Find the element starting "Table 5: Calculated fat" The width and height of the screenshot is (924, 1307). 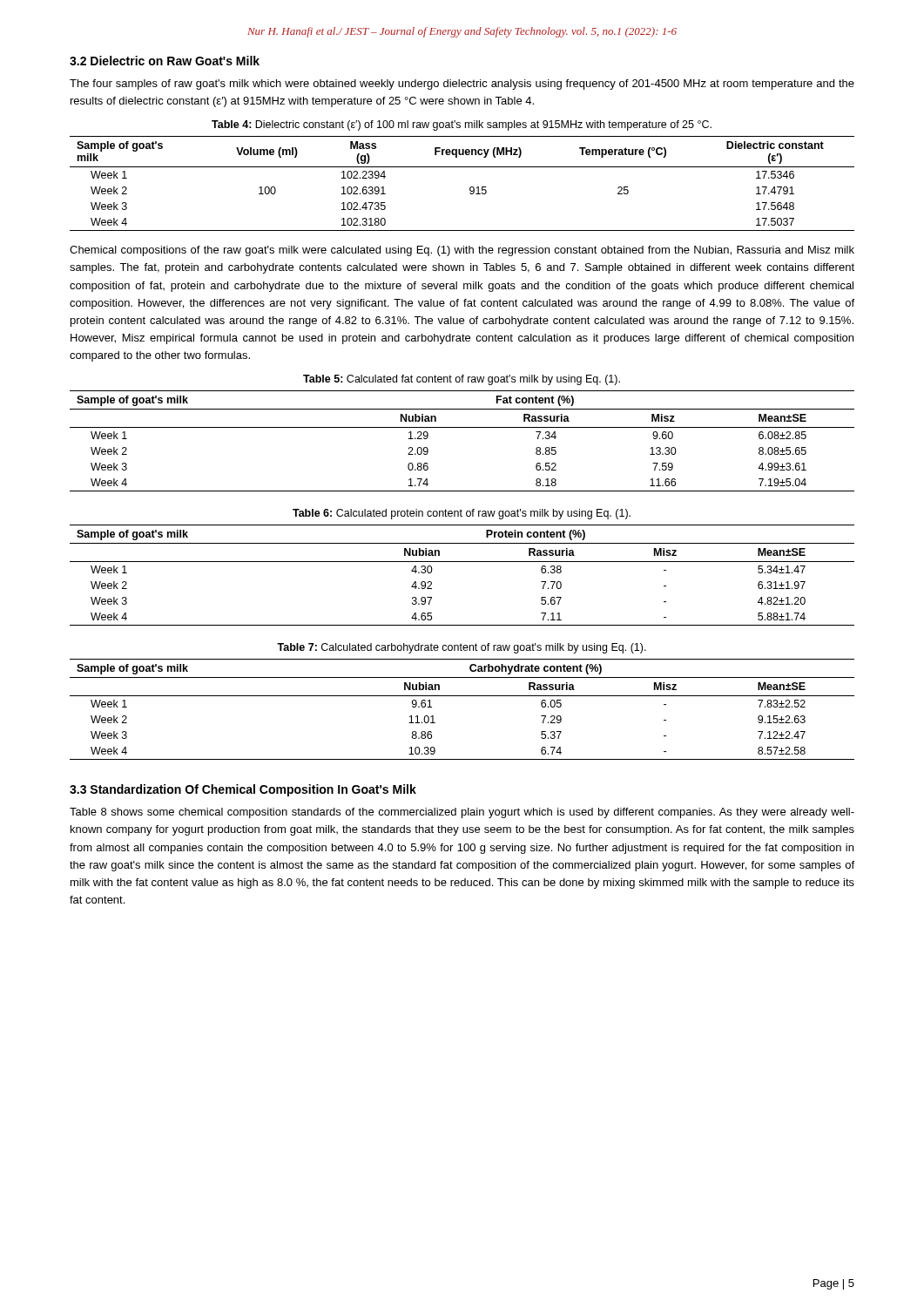point(462,379)
